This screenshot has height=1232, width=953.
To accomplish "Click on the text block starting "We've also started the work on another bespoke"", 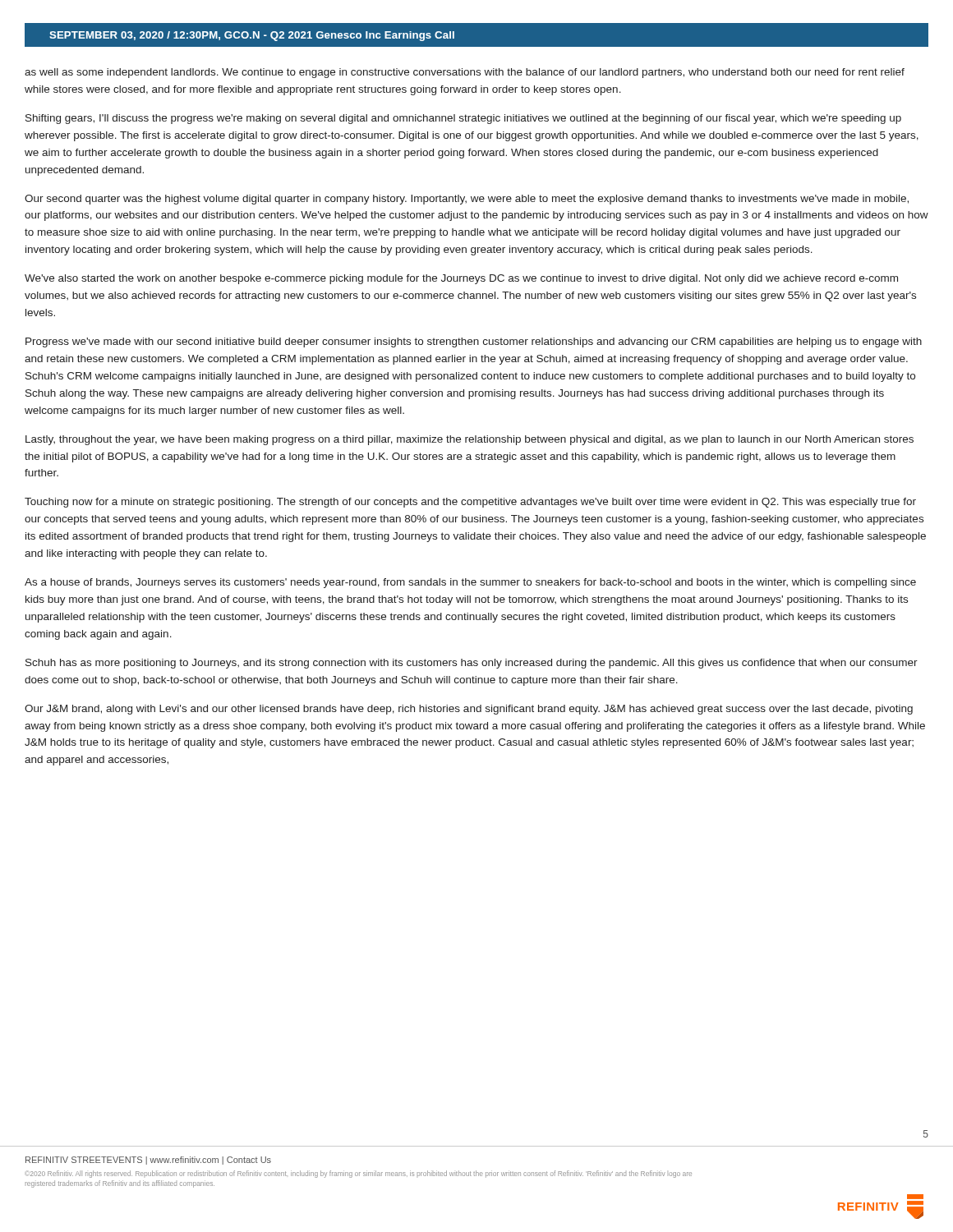I will 476,296.
